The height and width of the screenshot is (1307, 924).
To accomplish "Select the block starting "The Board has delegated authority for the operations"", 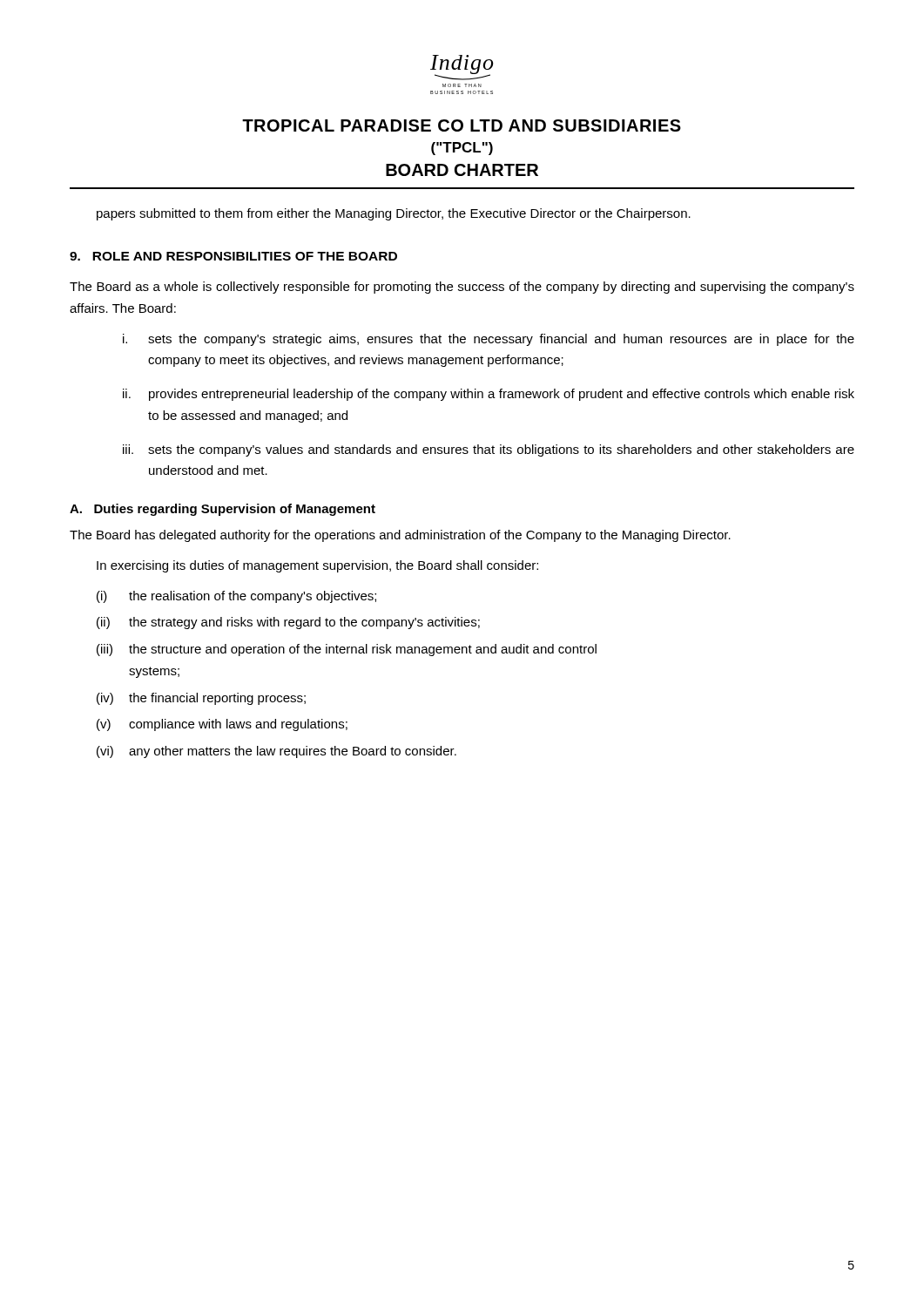I will click(x=400, y=535).
